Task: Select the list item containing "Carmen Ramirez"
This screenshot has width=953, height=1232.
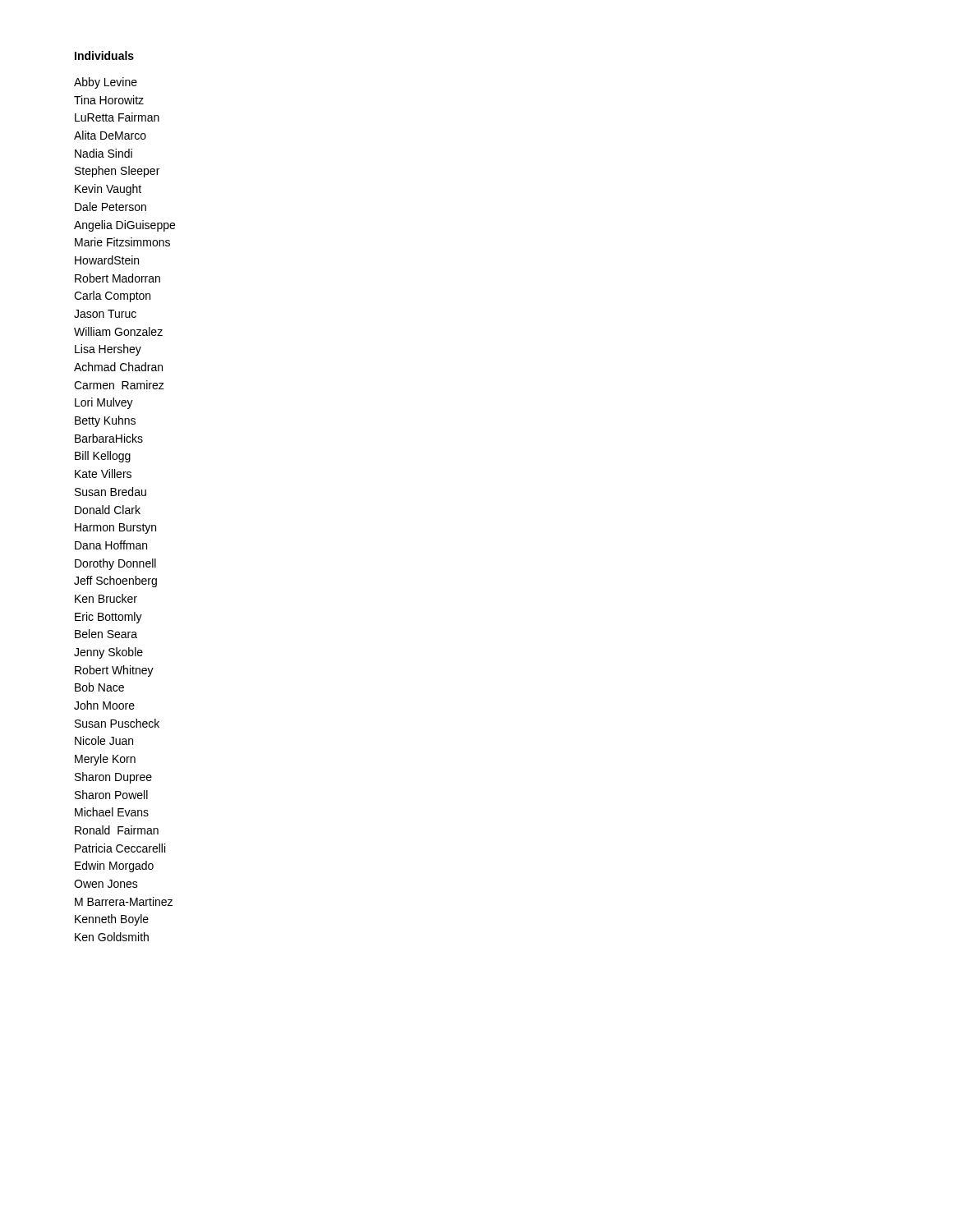Action: (119, 385)
